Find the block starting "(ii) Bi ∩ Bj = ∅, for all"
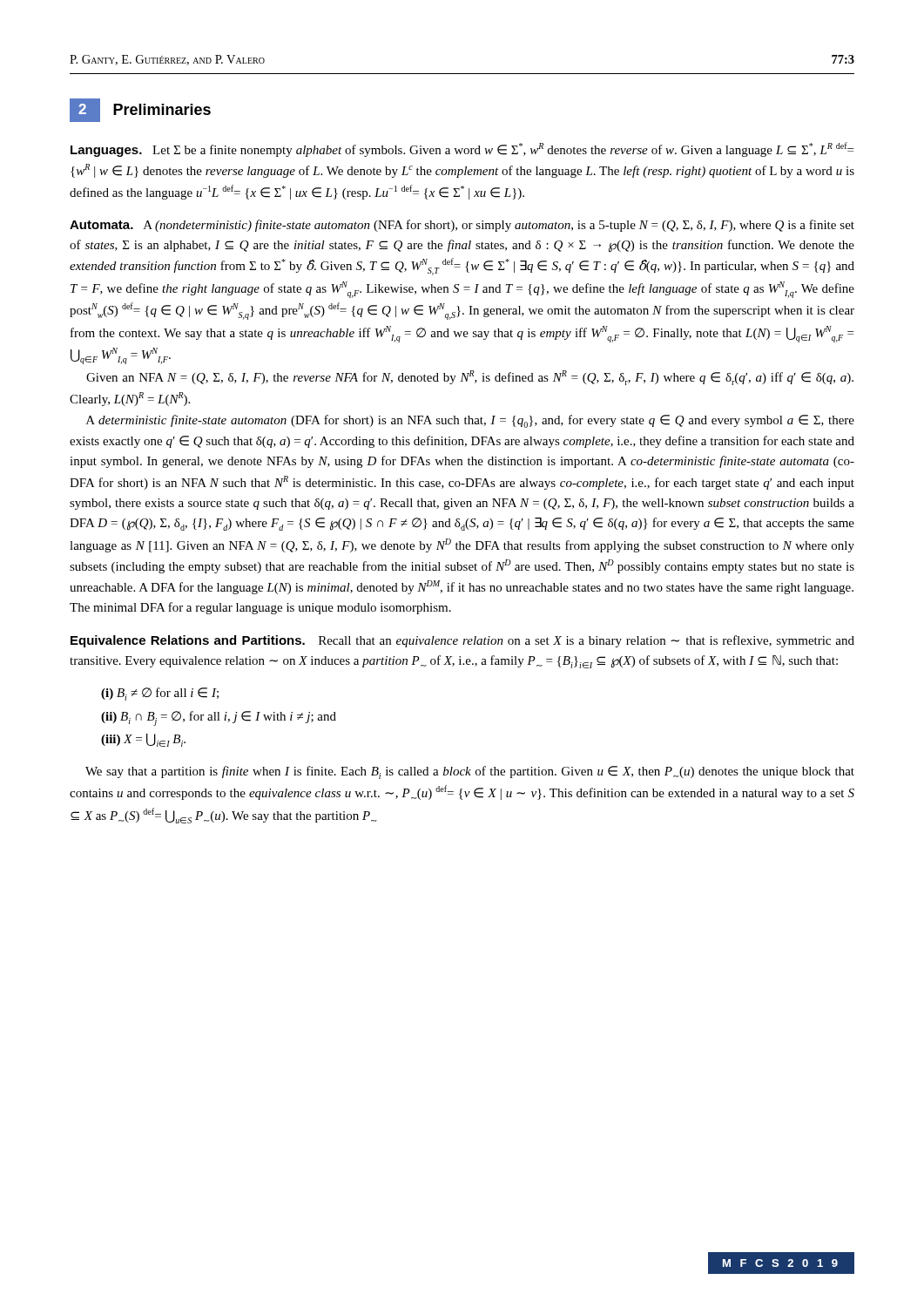Image resolution: width=924 pixels, height=1307 pixels. pyautogui.click(x=219, y=717)
